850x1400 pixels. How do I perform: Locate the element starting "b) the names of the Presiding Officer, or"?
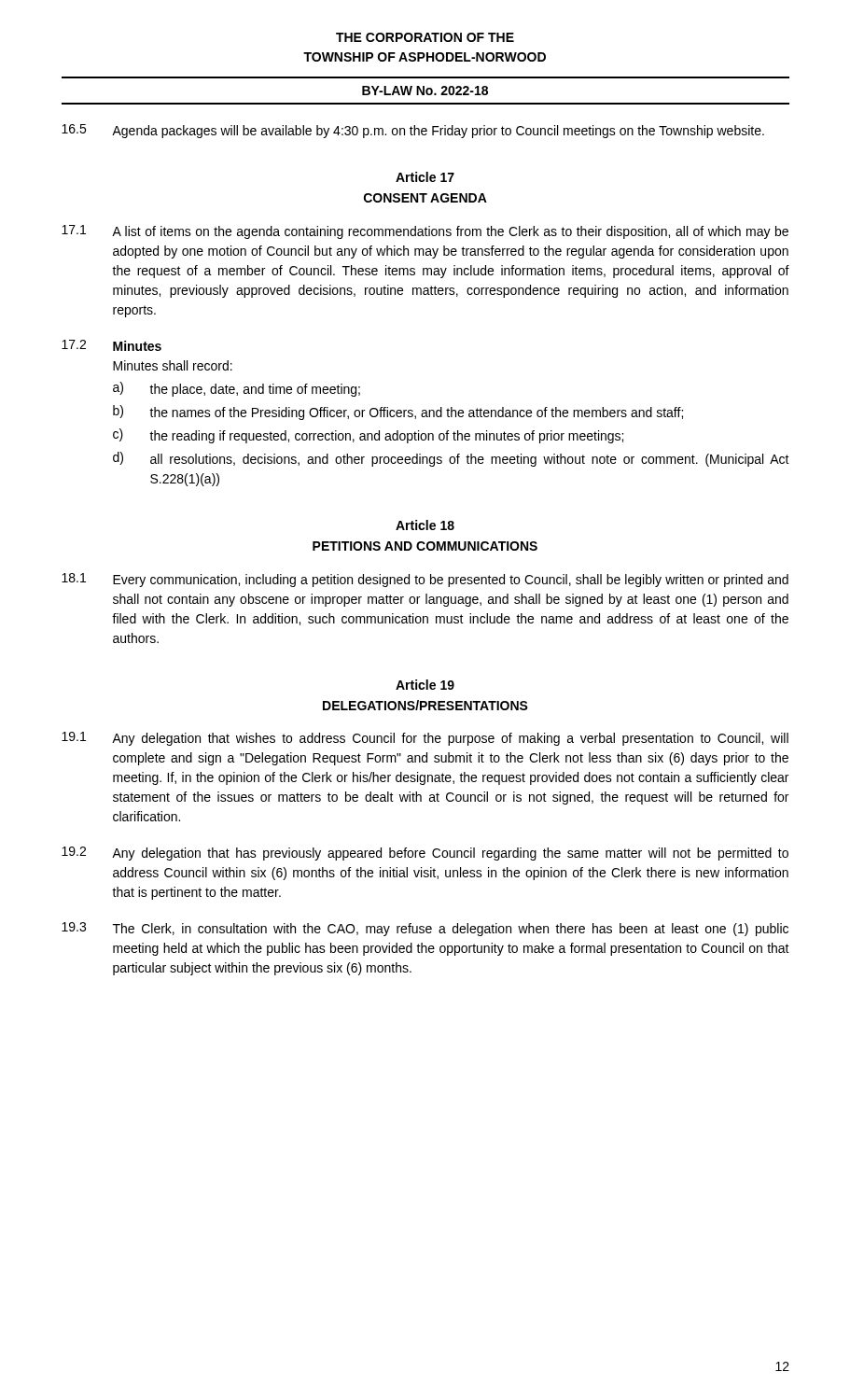click(451, 413)
